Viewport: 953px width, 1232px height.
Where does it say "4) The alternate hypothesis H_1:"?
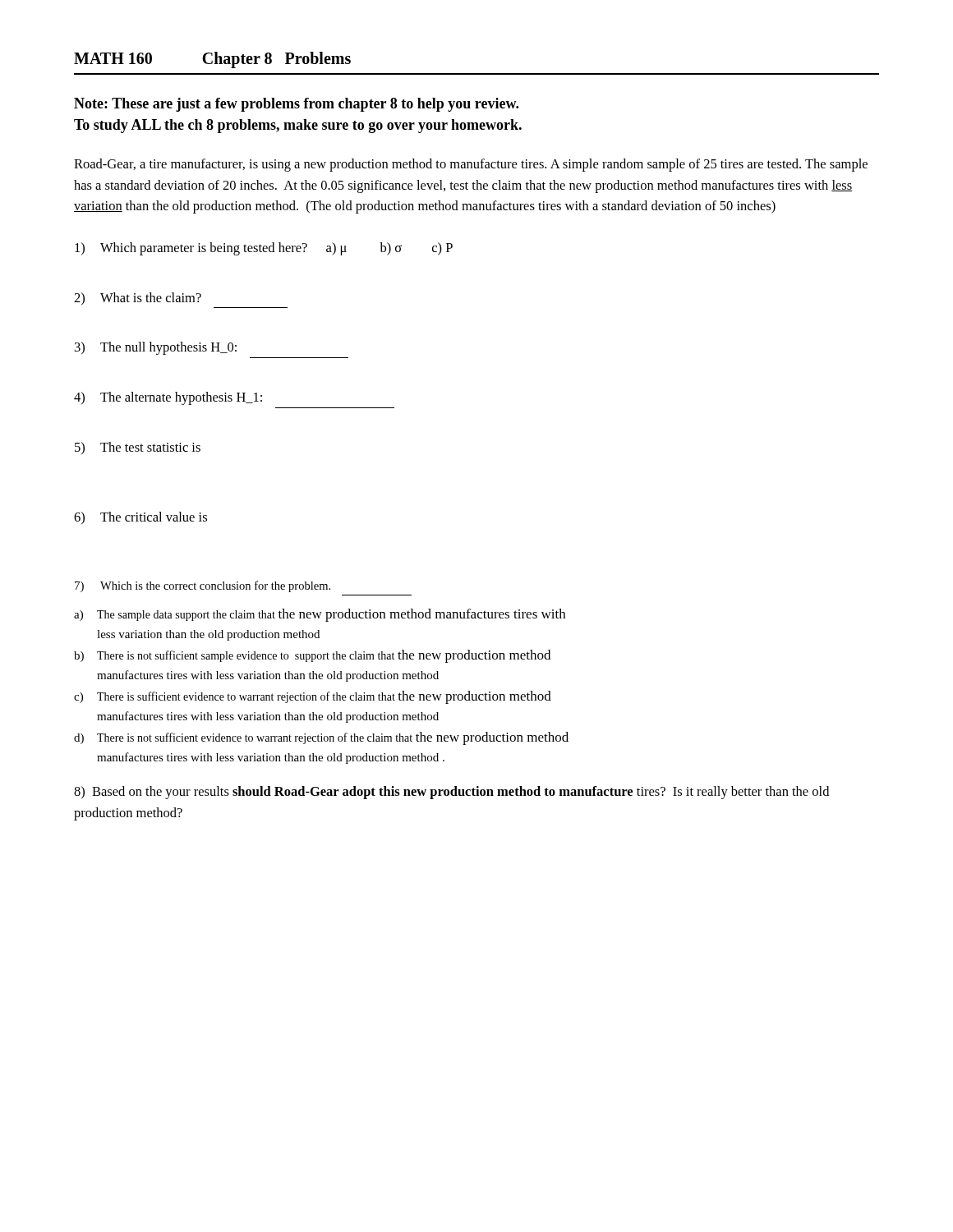click(x=168, y=398)
